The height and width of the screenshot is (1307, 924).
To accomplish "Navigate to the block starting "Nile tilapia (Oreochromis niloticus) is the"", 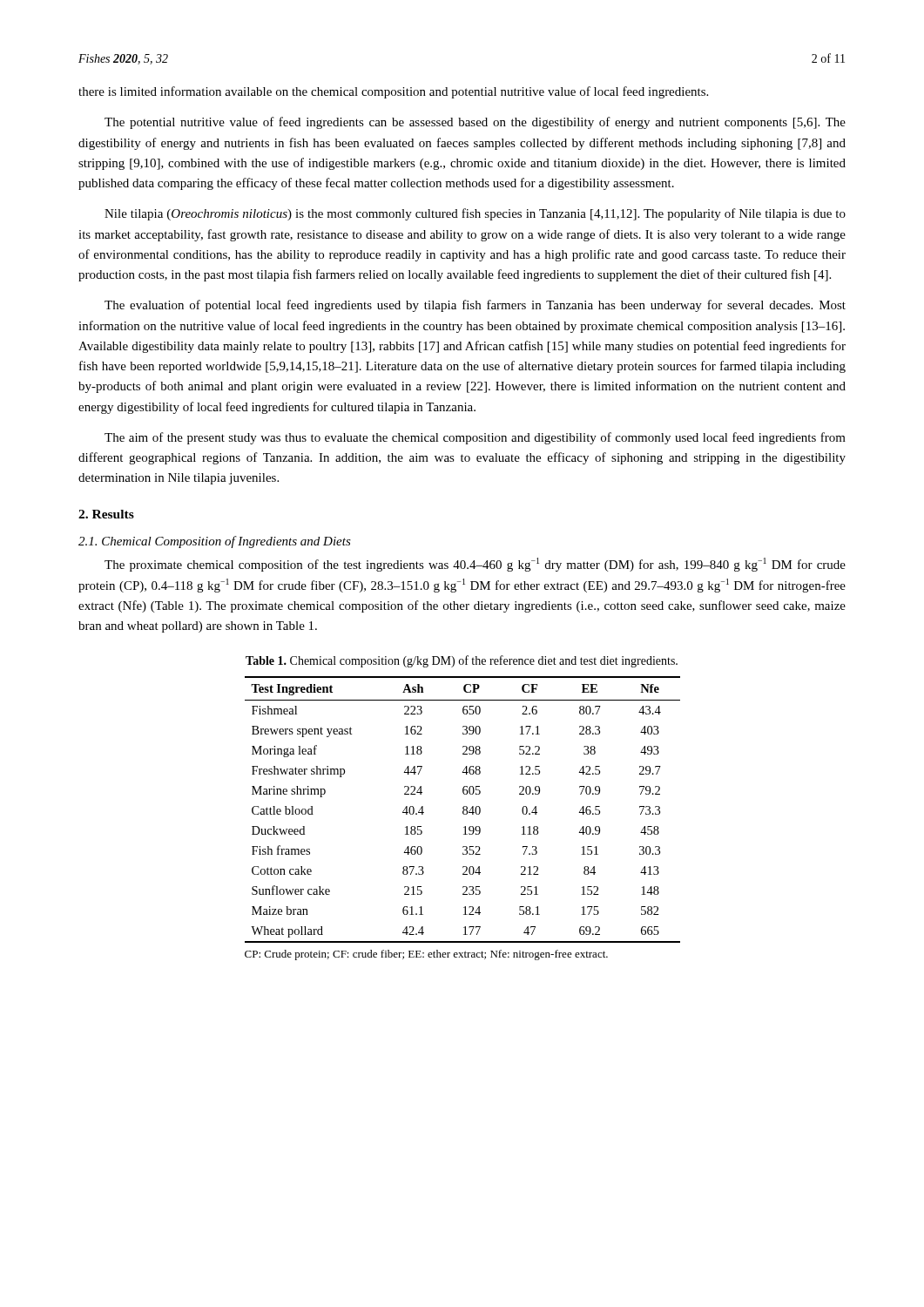I will pyautogui.click(x=462, y=245).
